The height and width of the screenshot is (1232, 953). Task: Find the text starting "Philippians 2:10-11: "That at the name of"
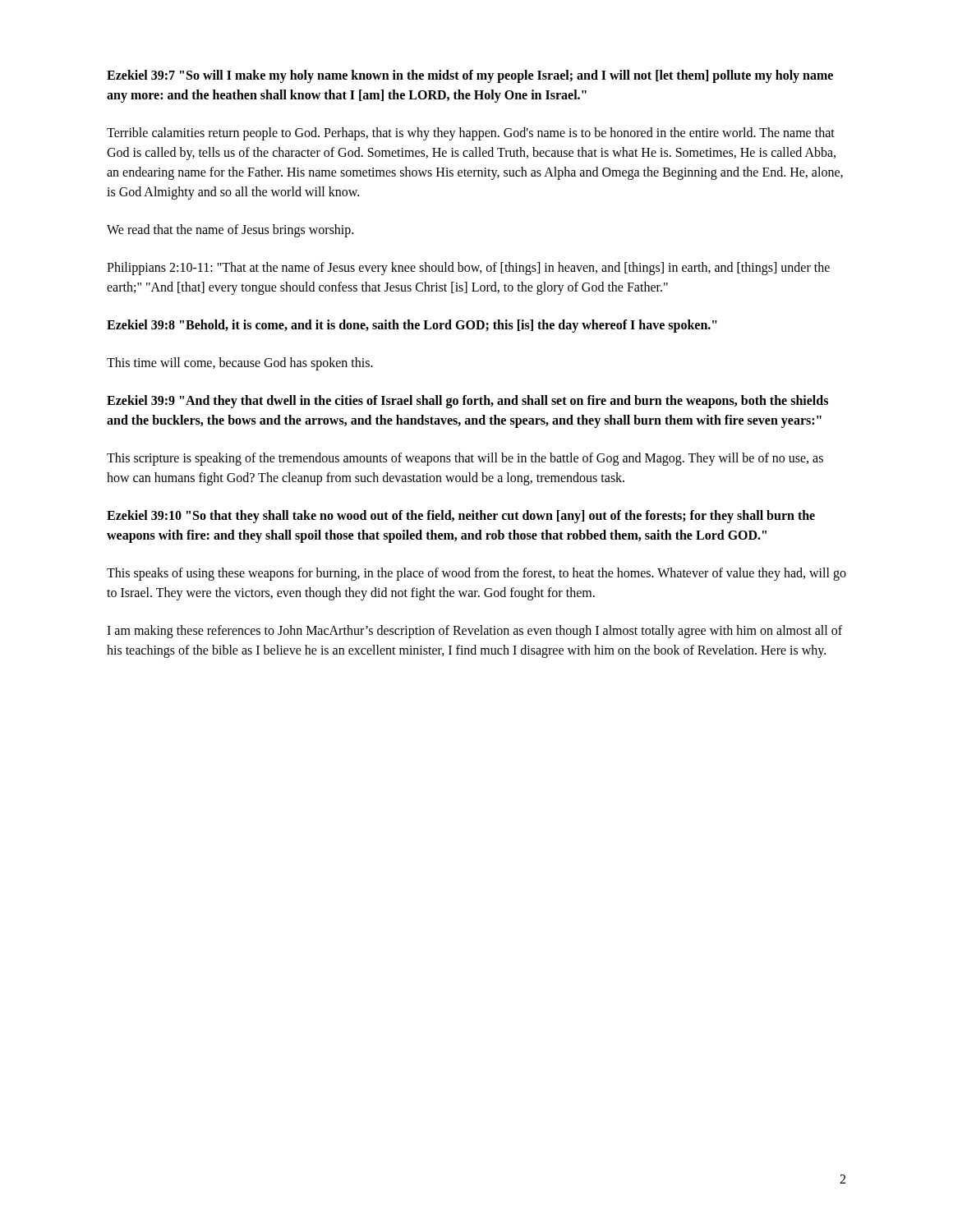[x=476, y=278]
